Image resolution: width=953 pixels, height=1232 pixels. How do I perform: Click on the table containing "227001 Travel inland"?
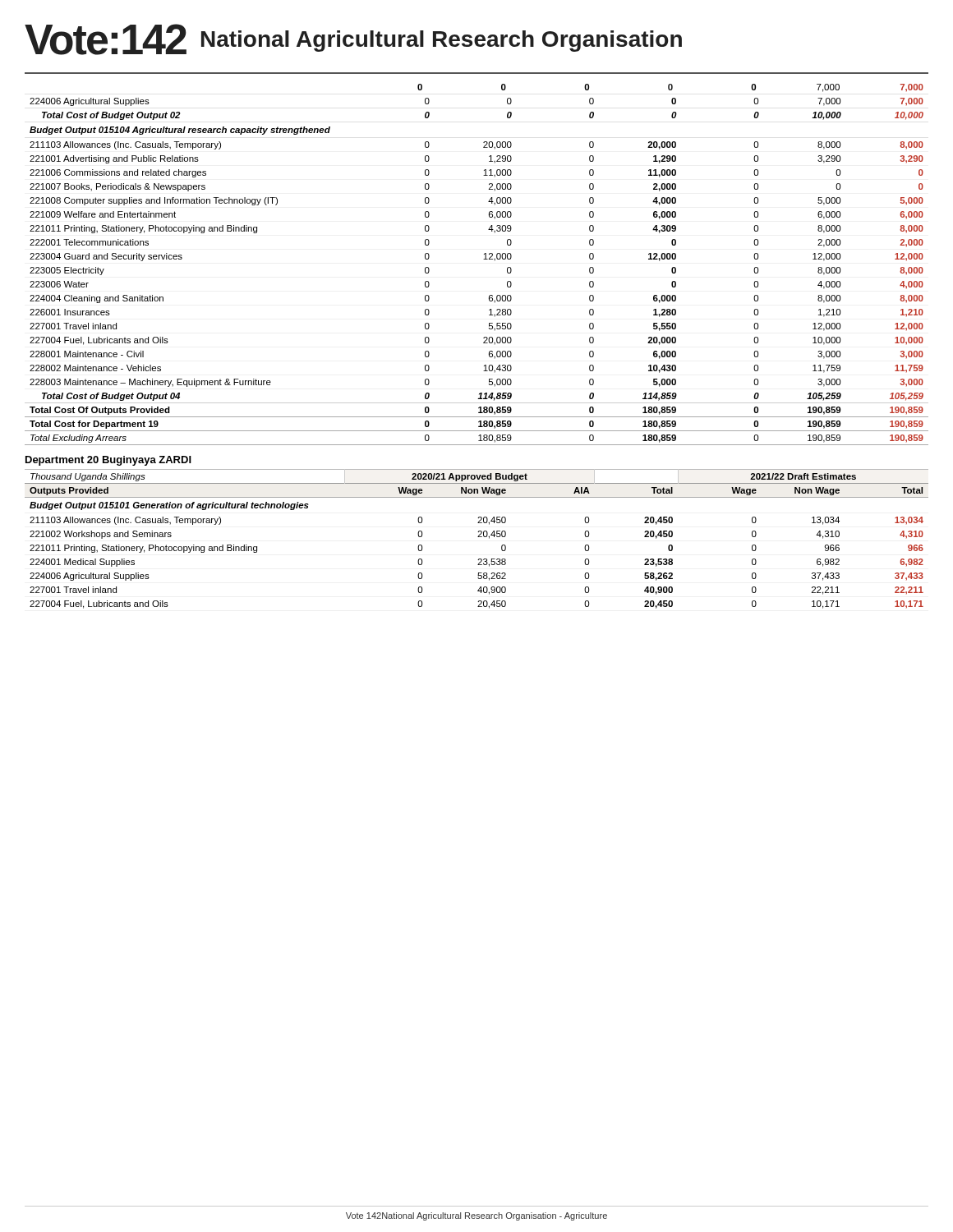pos(476,540)
